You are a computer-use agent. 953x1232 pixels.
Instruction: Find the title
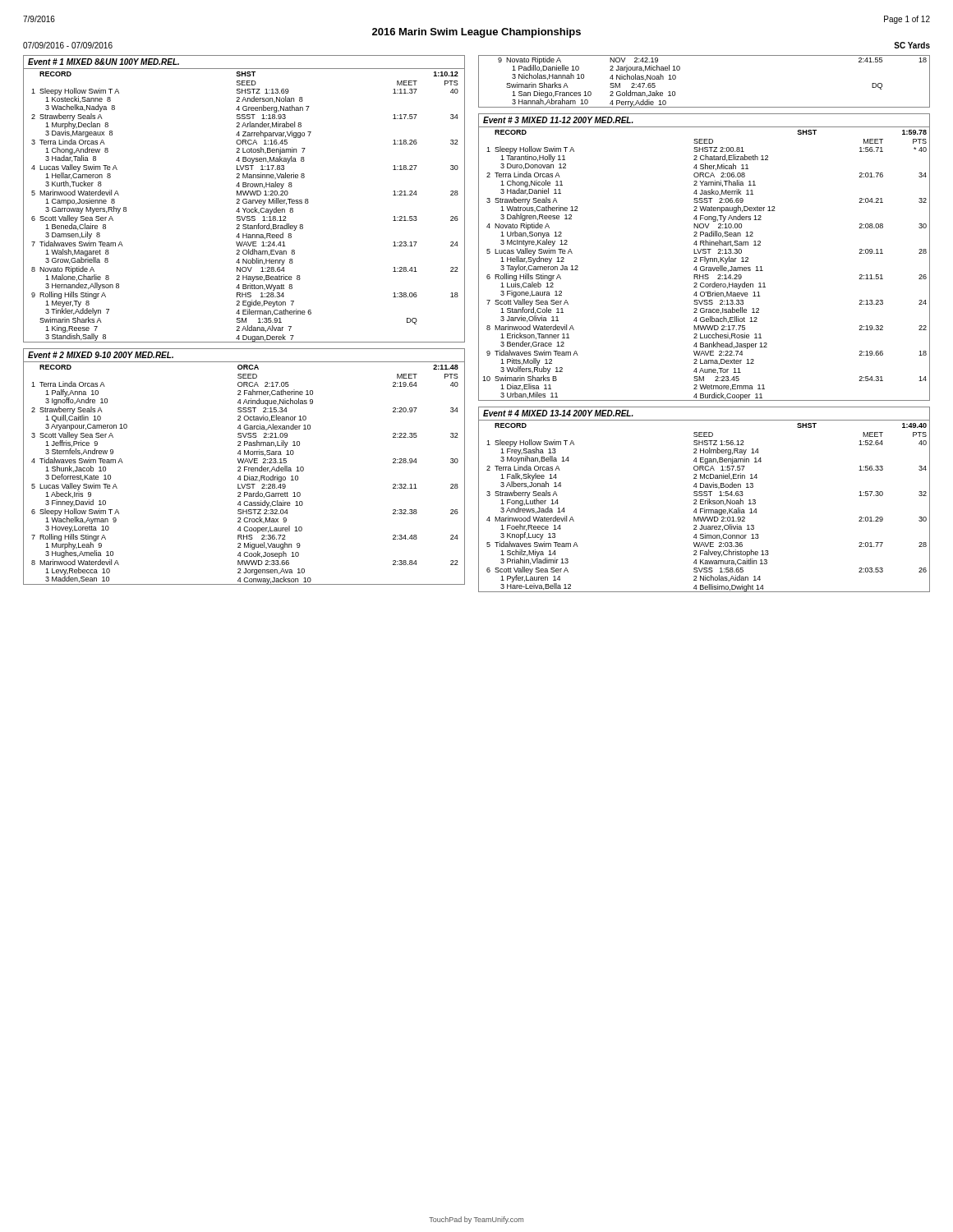coord(476,32)
